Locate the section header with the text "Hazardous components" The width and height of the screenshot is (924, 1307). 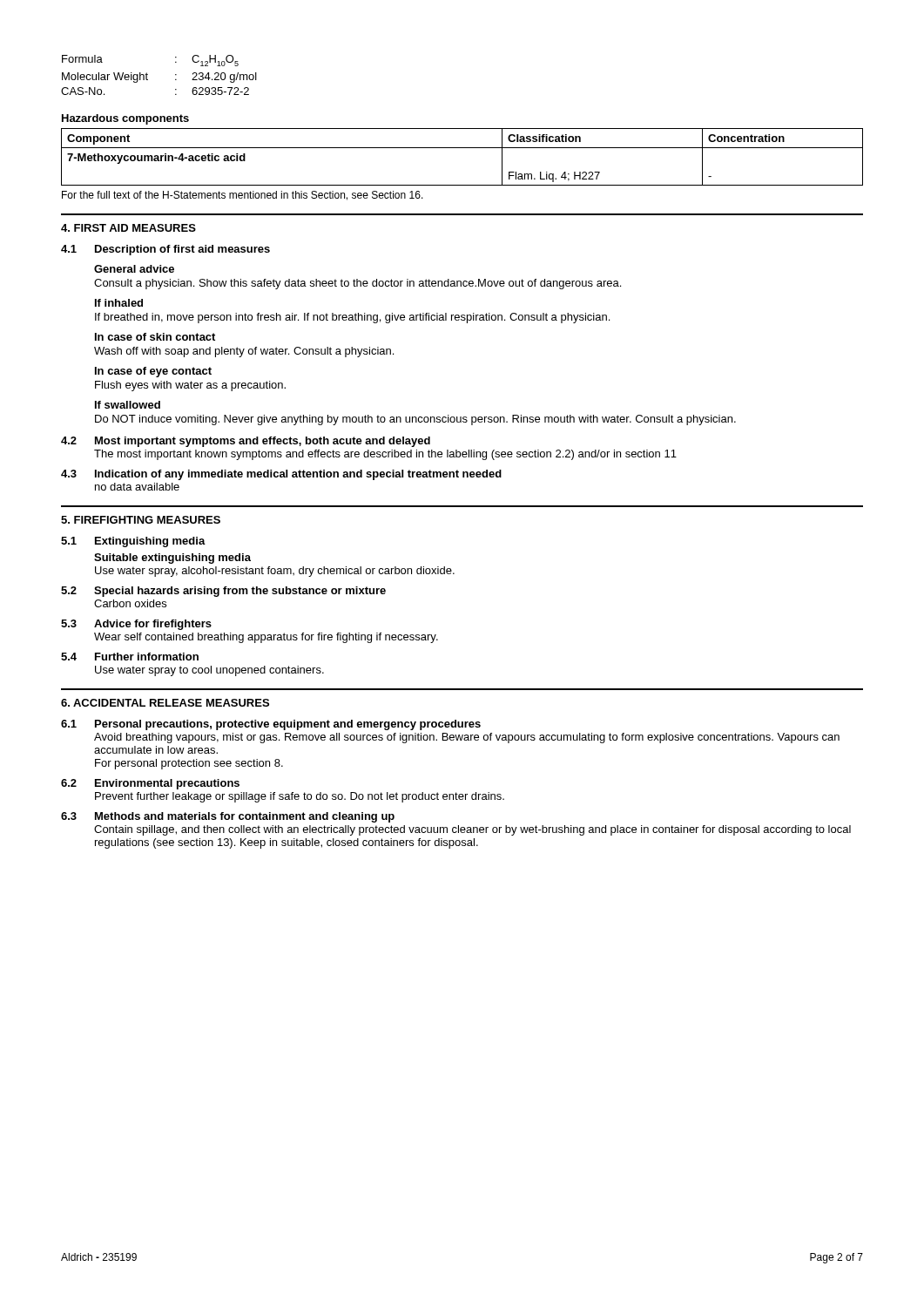pos(125,118)
